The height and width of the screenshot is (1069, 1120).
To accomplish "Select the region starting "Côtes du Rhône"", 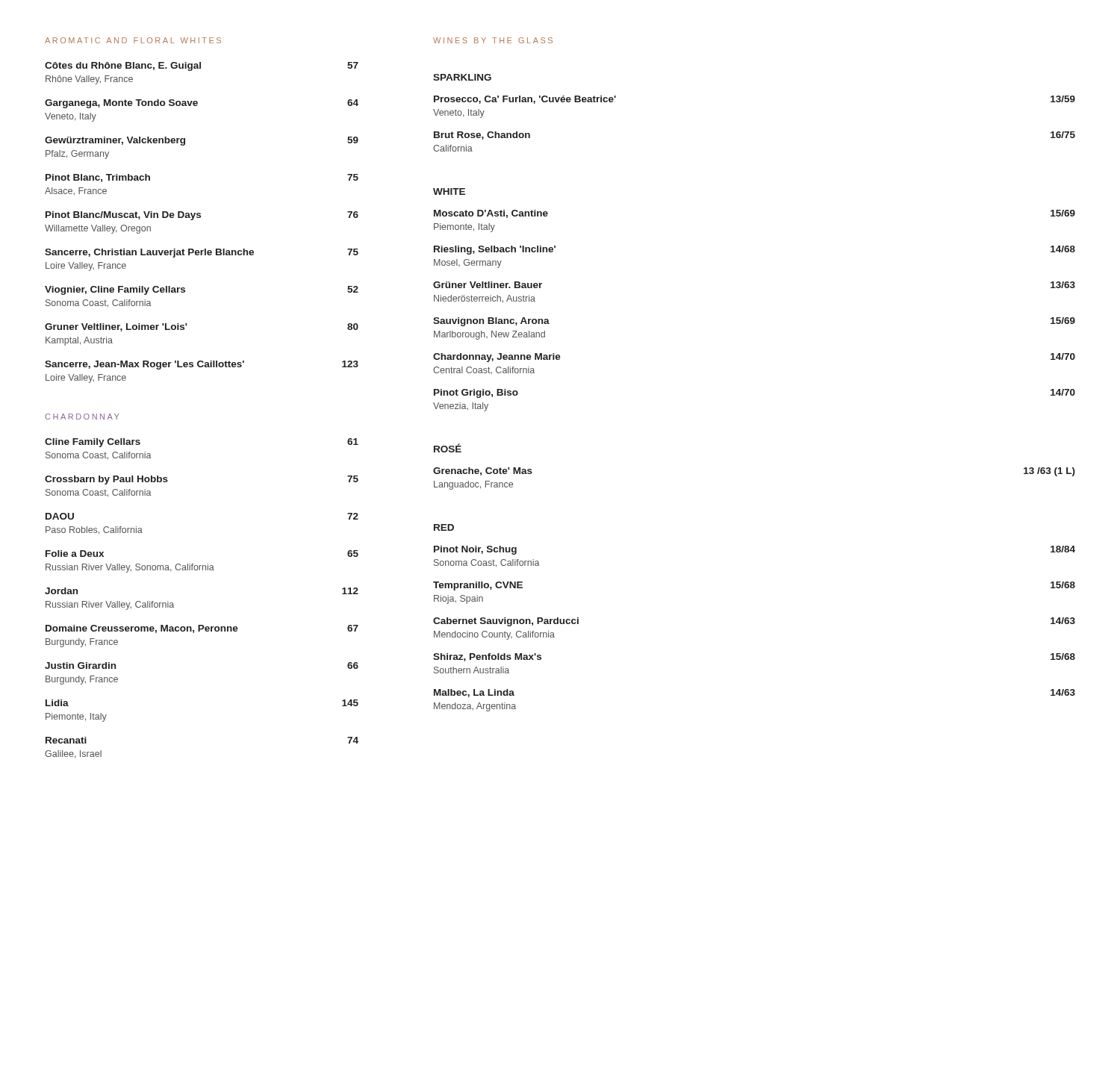I will click(x=202, y=72).
